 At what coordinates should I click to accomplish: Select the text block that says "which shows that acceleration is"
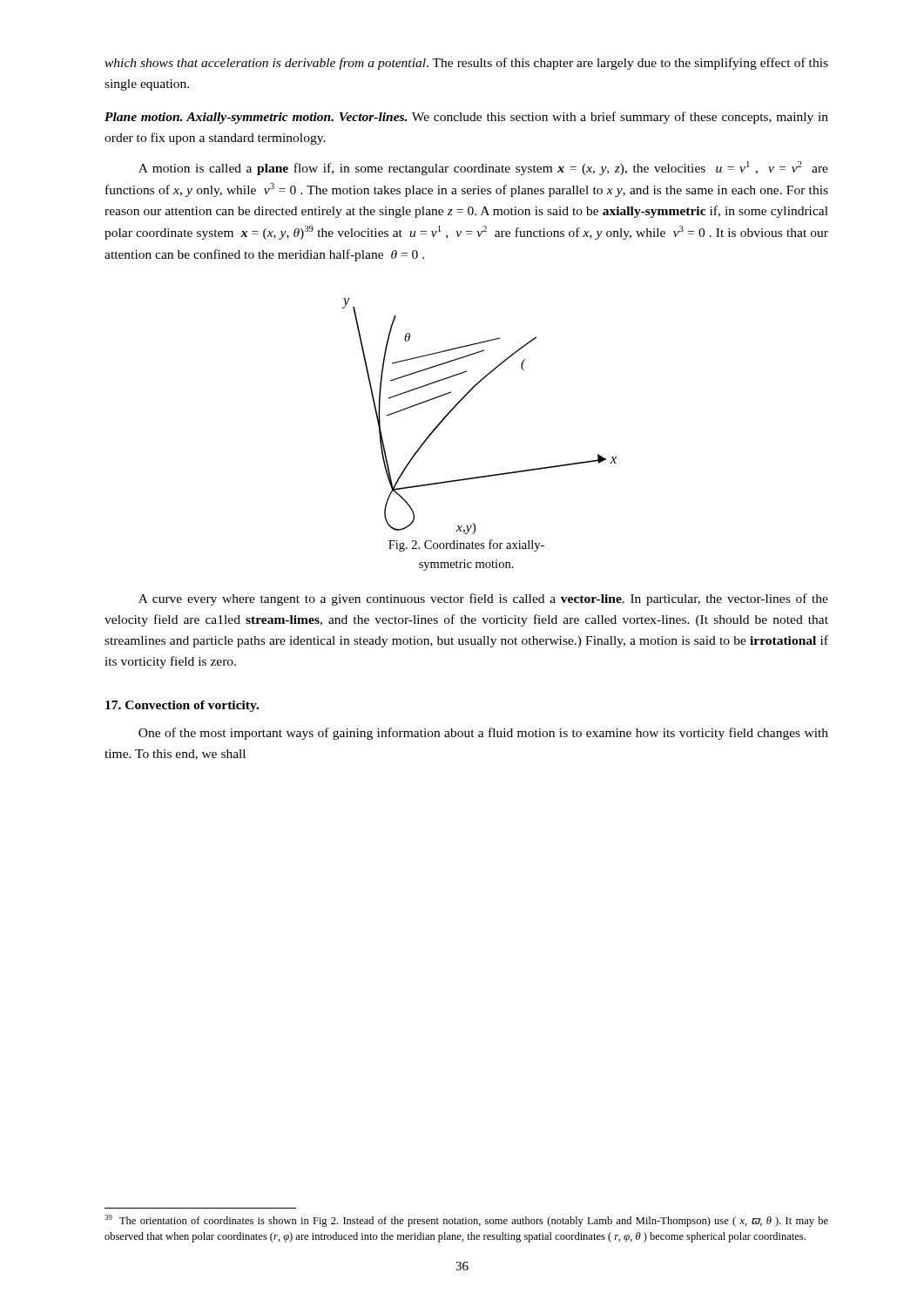[466, 73]
